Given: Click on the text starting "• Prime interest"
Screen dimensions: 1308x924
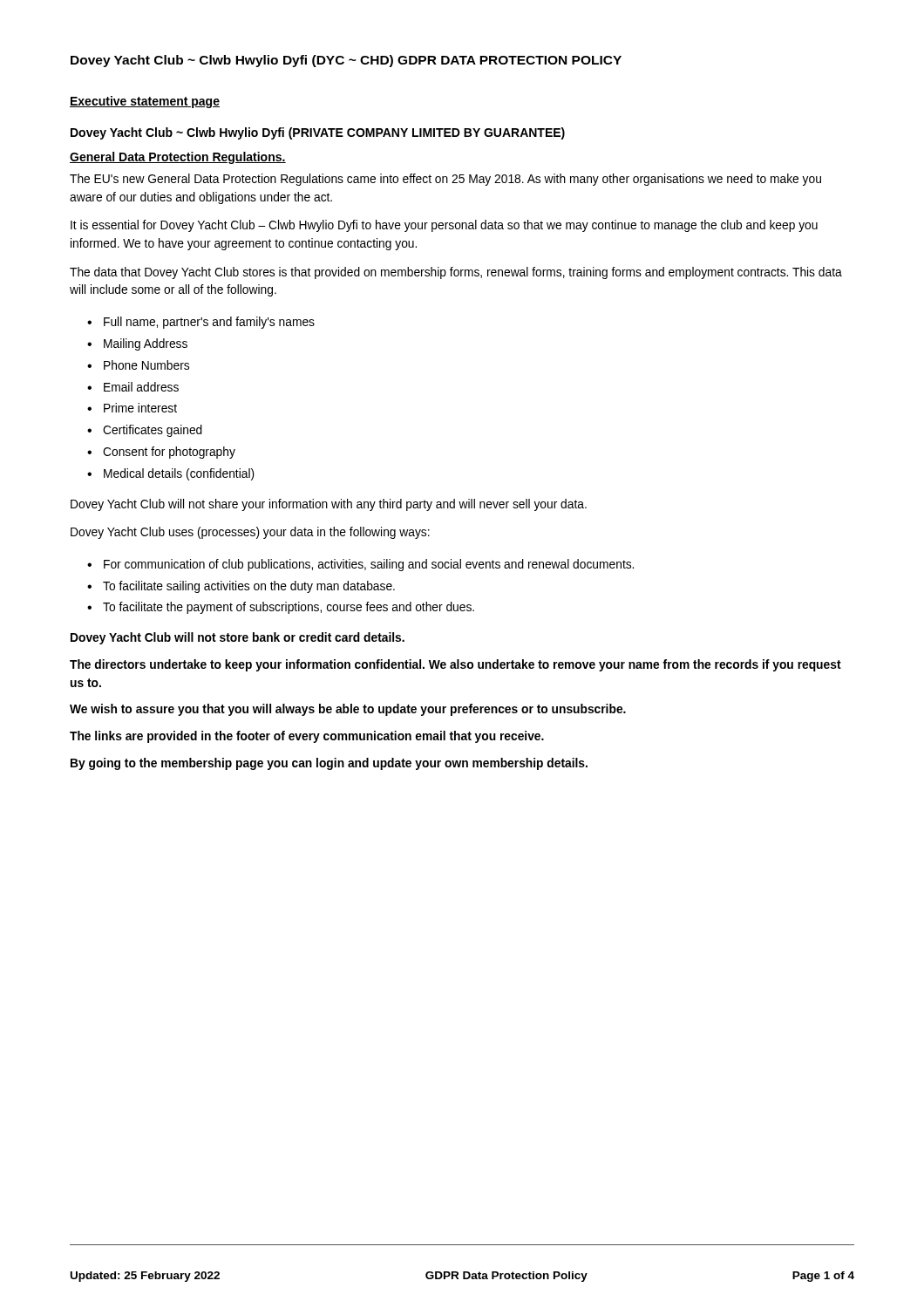Looking at the screenshot, I should pyautogui.click(x=132, y=408).
